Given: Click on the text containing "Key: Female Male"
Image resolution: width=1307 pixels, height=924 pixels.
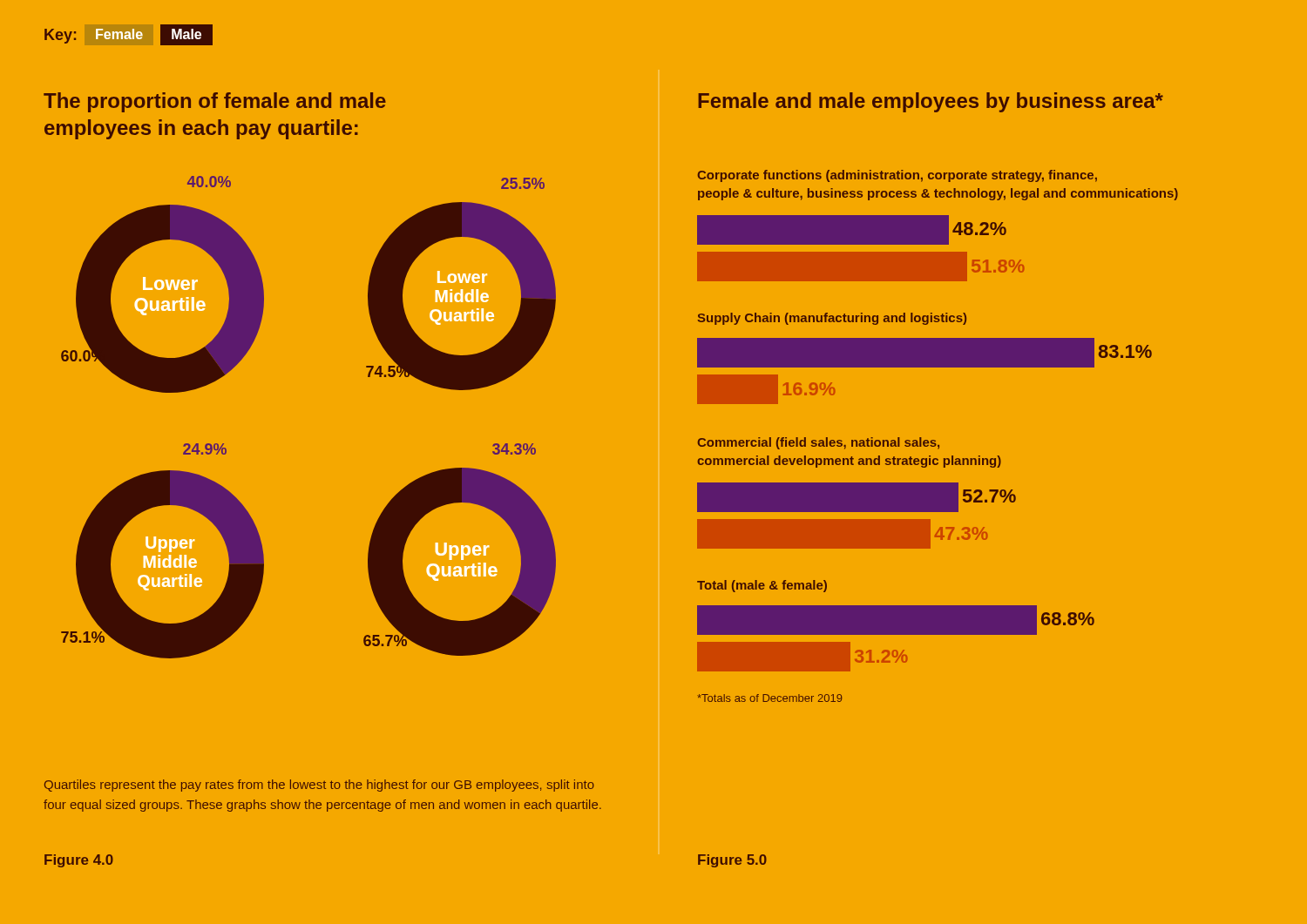Looking at the screenshot, I should pyautogui.click(x=128, y=35).
